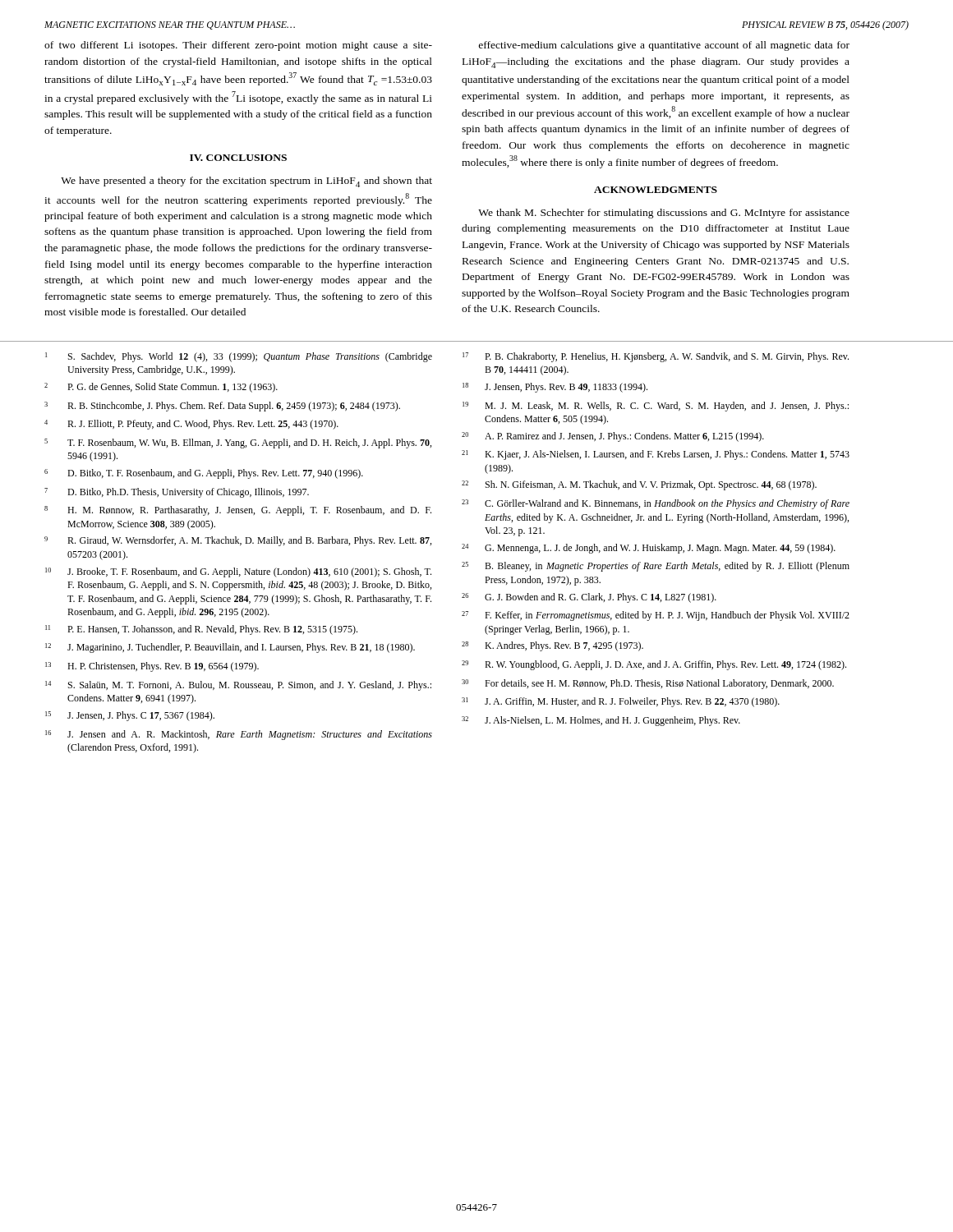The image size is (953, 1232).
Task: Locate the block of text that opens with "5 T. F. Rosenbaum, W. Wu, B. Ellman,"
Action: click(238, 450)
